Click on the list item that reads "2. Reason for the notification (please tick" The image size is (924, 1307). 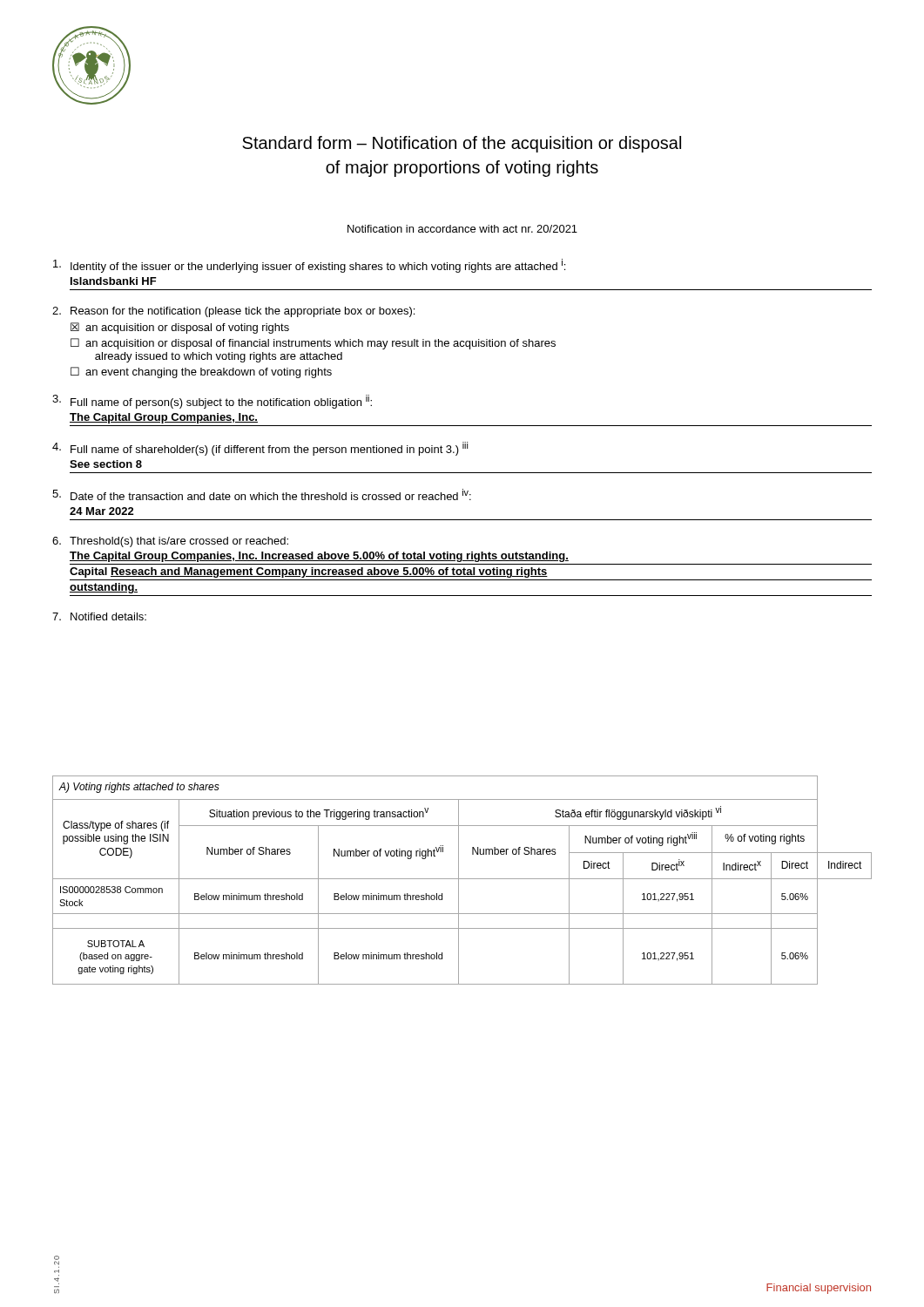coord(462,341)
